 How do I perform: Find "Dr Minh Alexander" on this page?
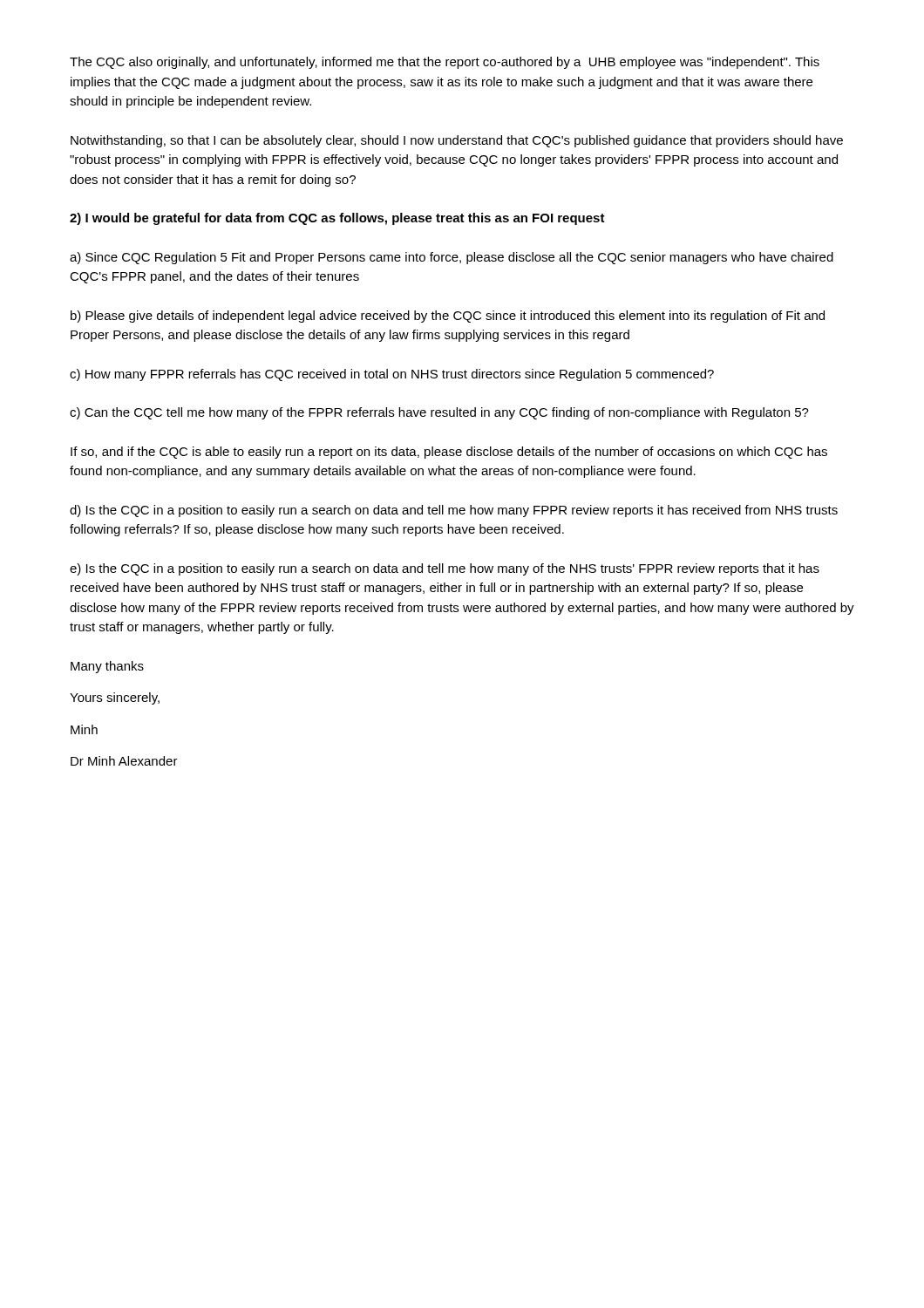[124, 761]
